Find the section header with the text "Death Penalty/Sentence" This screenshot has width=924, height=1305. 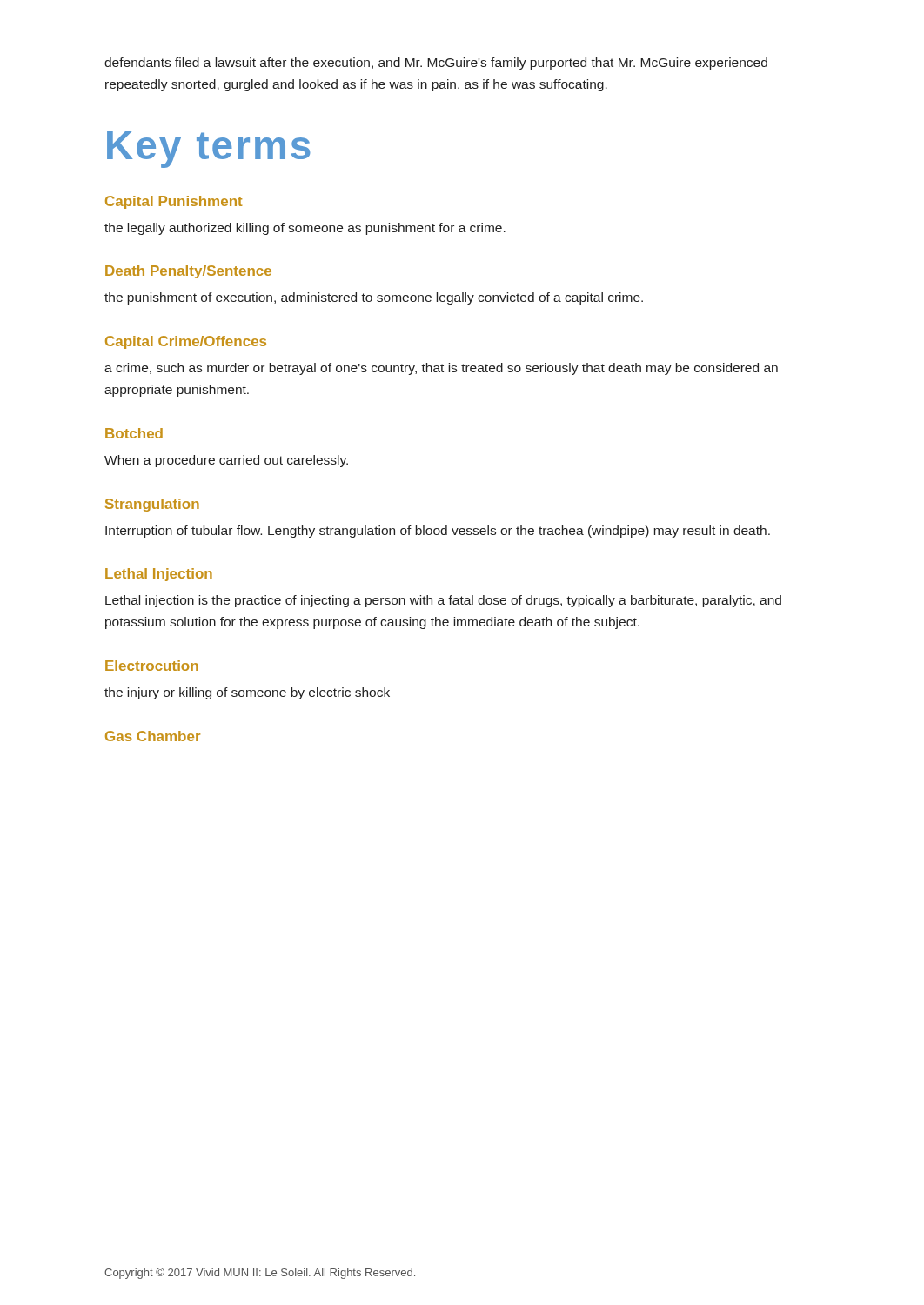188,271
